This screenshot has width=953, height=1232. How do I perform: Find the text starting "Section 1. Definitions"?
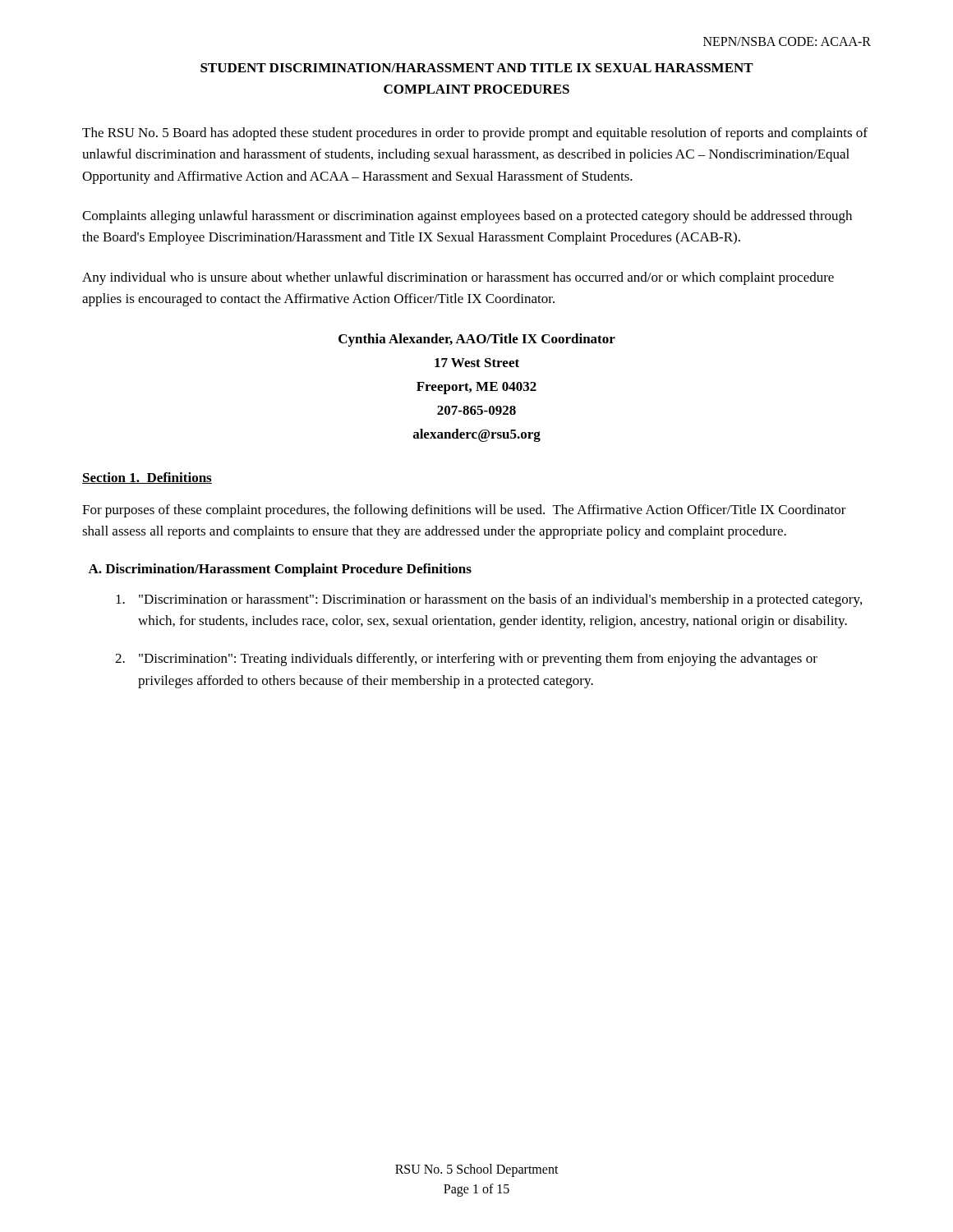pos(147,477)
